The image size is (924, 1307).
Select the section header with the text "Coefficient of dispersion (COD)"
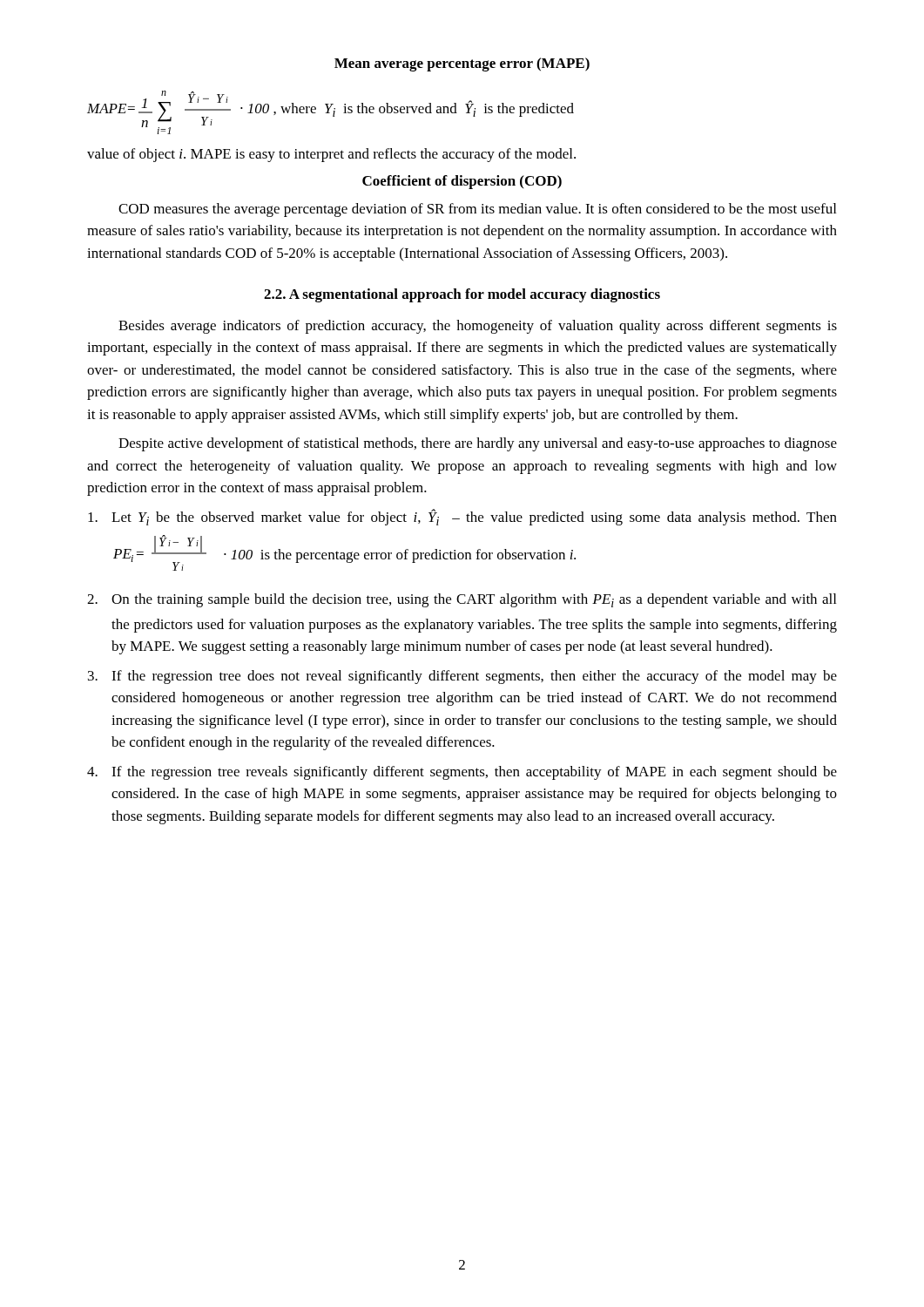462,181
